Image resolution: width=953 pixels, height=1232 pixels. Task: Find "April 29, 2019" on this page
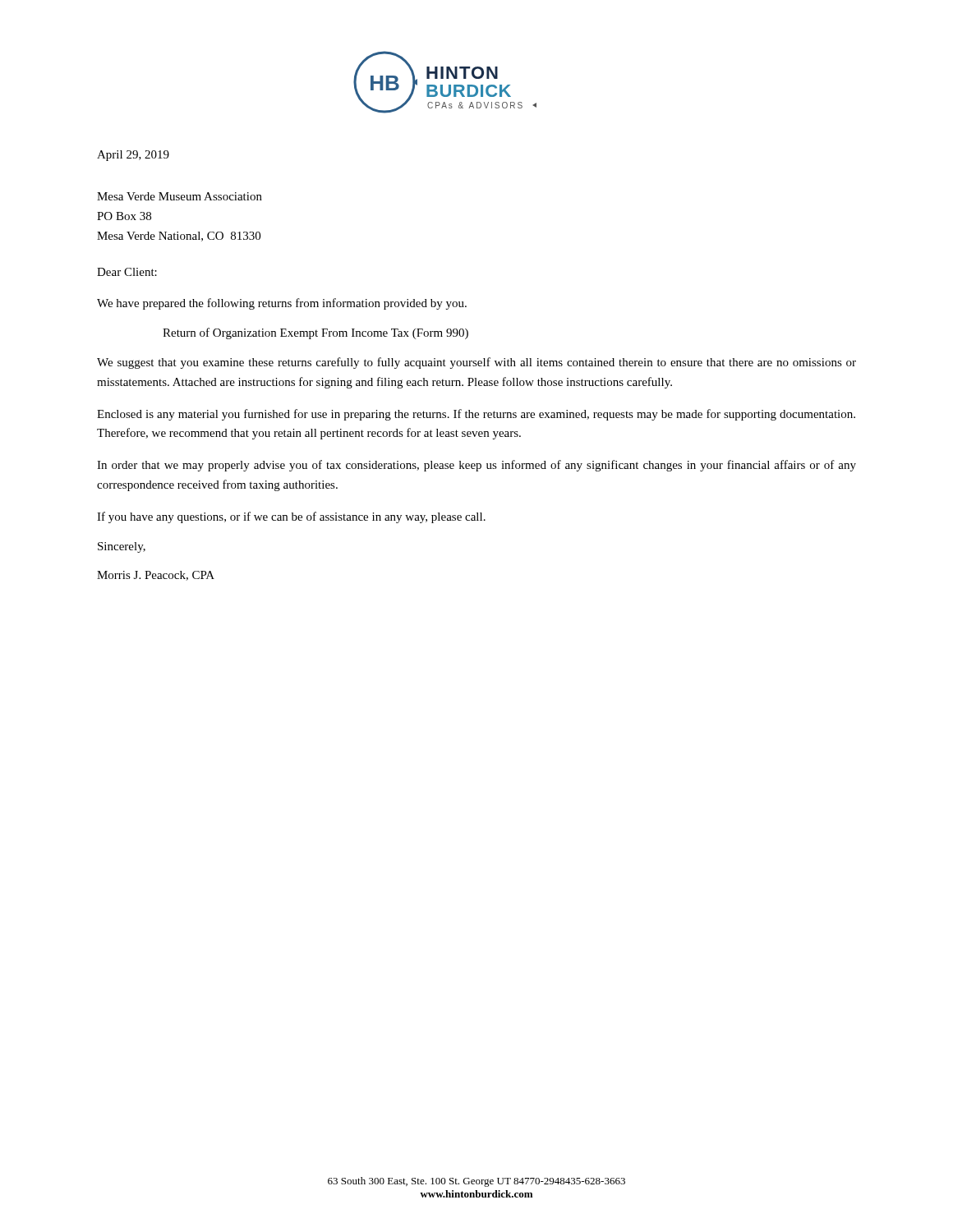(133, 154)
